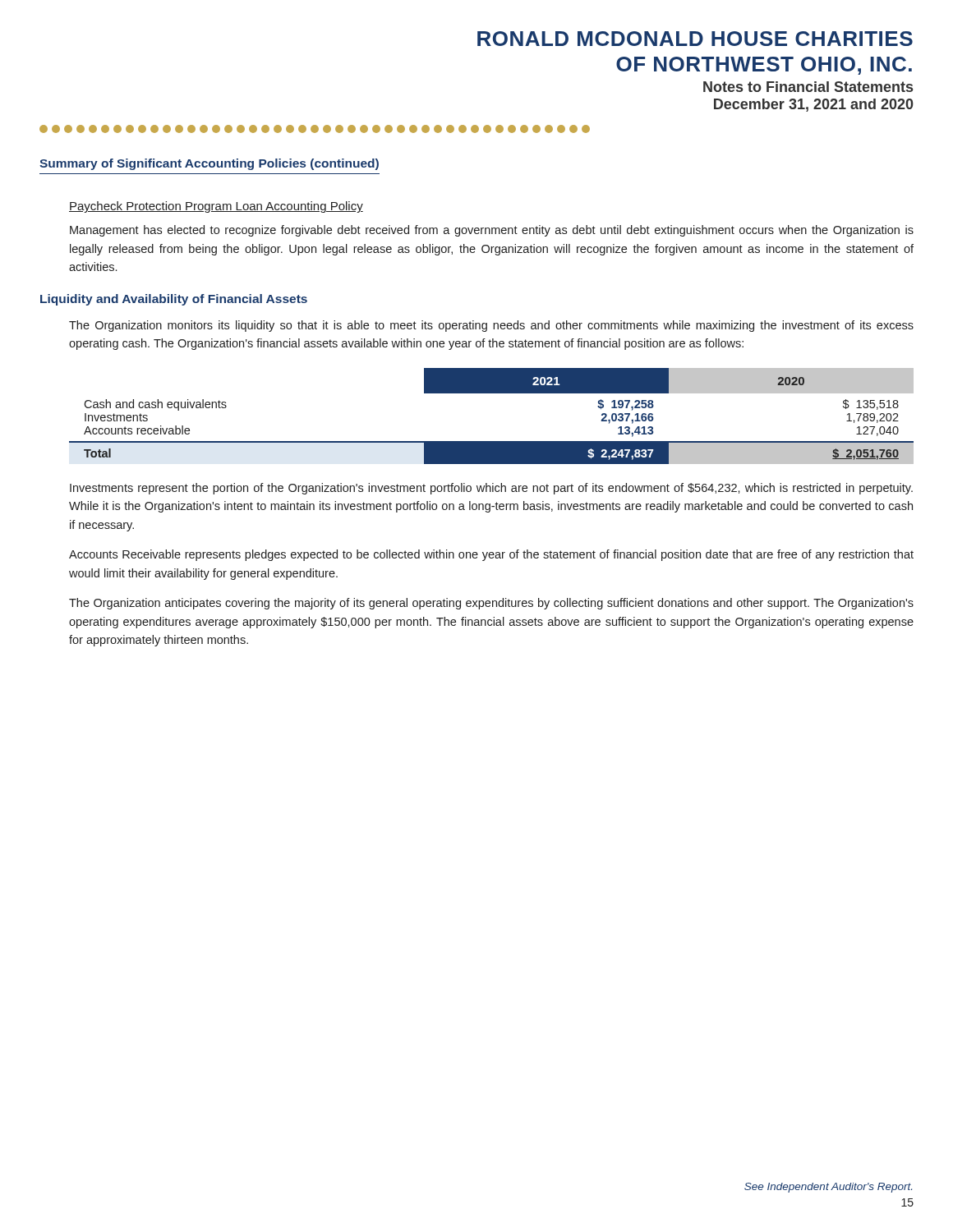This screenshot has height=1232, width=953.
Task: Select the text block that says "Management has elected"
Action: (491, 249)
